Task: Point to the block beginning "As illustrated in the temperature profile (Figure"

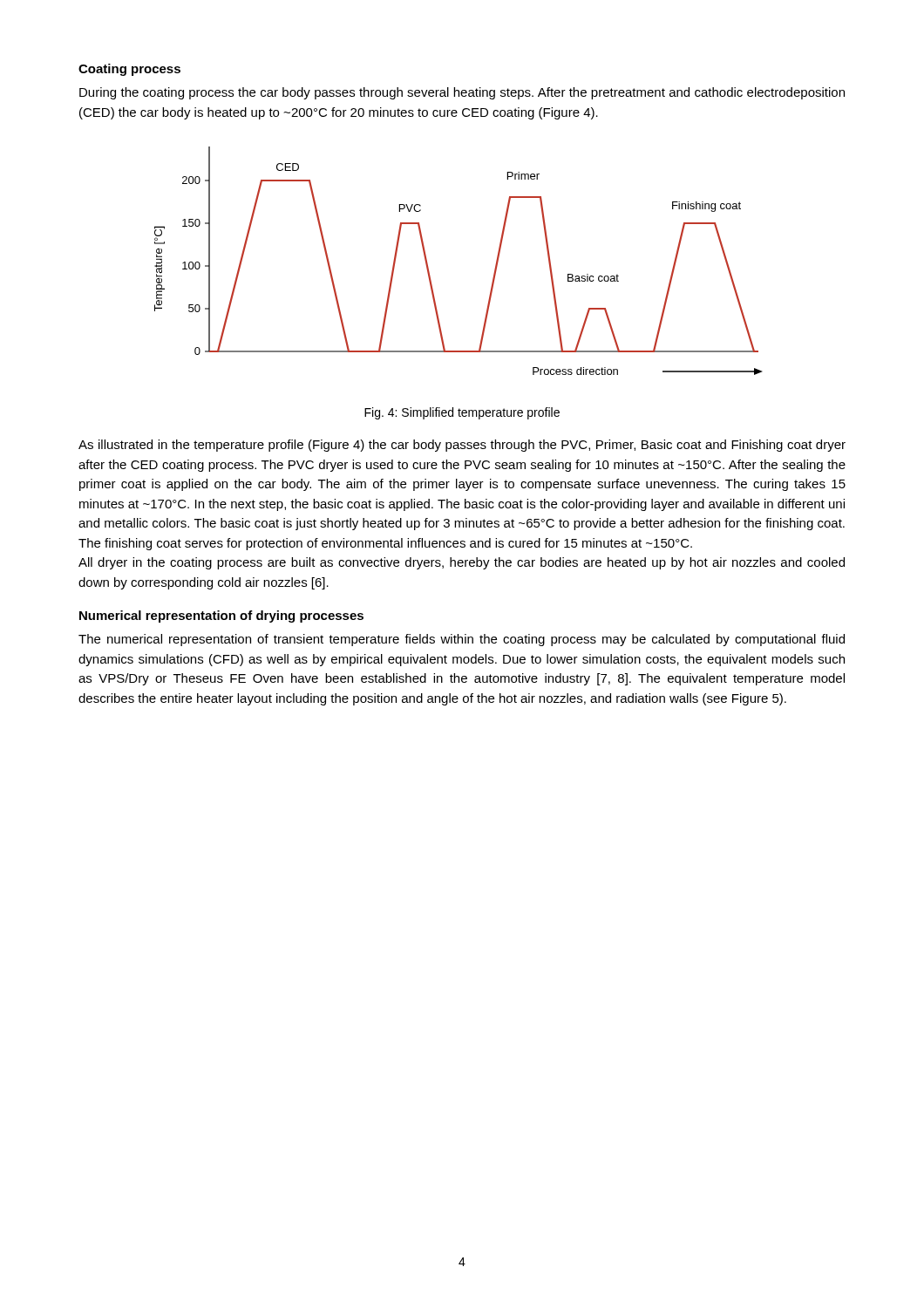Action: [x=462, y=513]
